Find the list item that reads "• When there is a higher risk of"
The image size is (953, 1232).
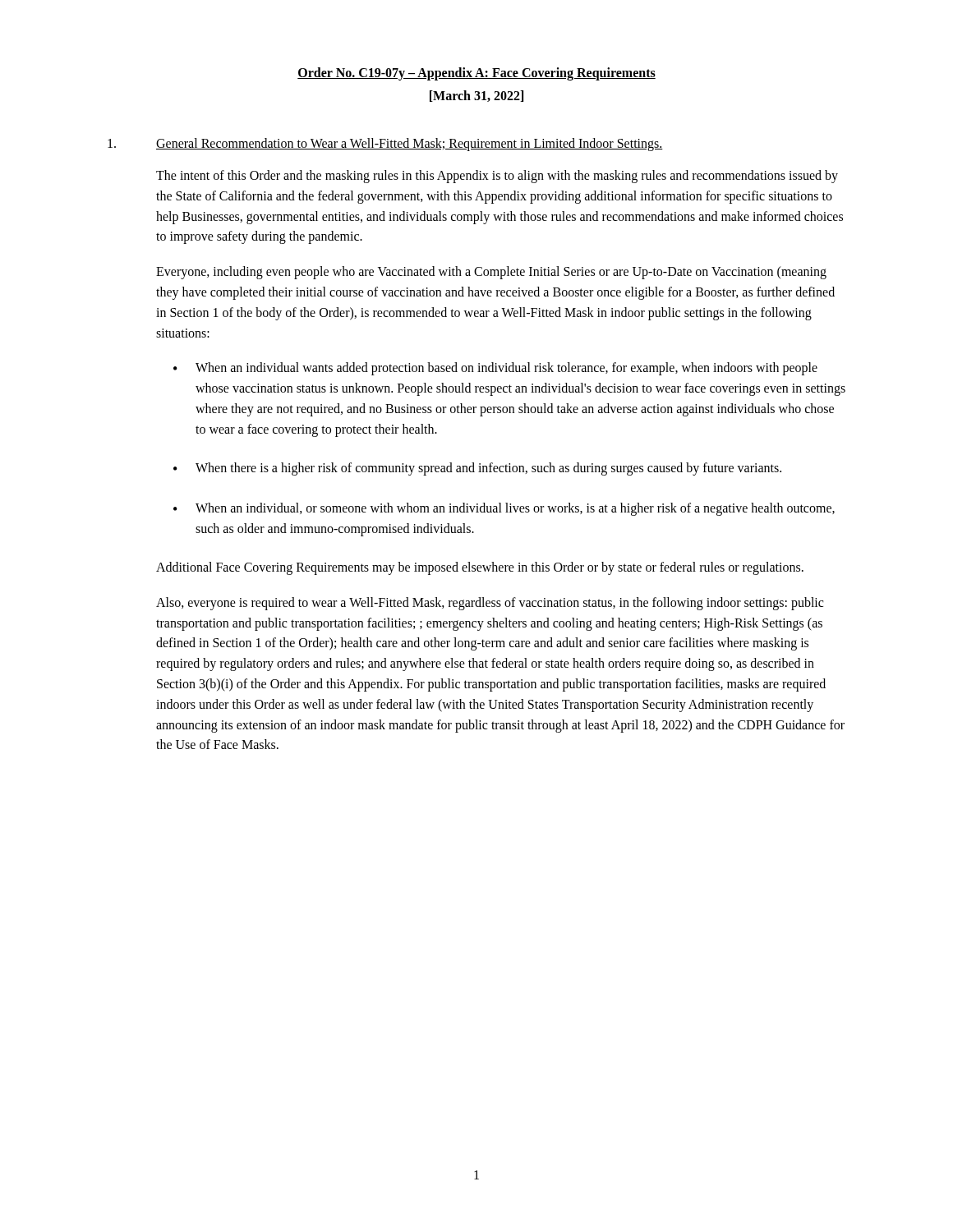click(509, 469)
